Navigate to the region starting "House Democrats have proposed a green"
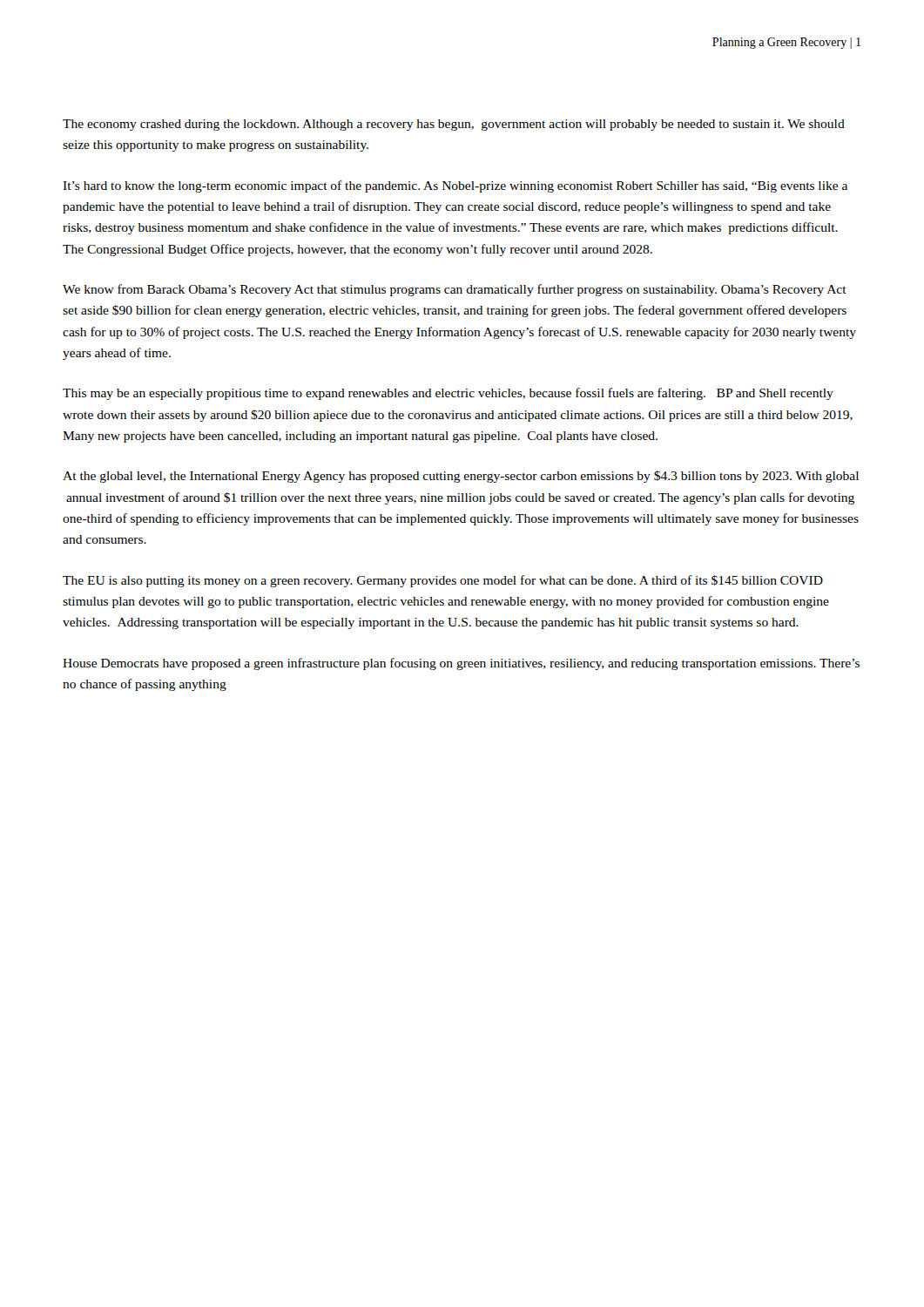 pos(461,673)
